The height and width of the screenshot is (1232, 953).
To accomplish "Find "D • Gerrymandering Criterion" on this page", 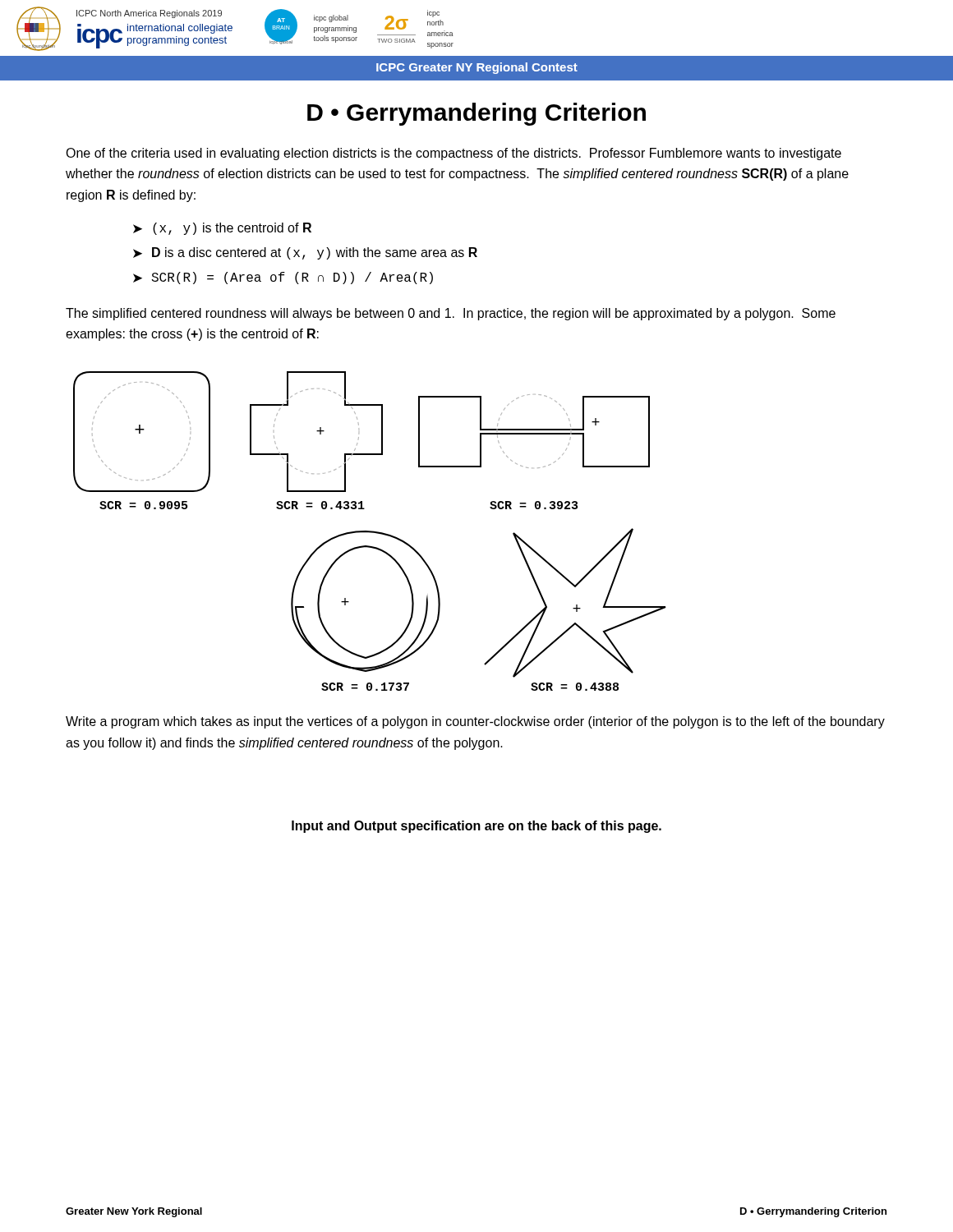I will [x=476, y=112].
